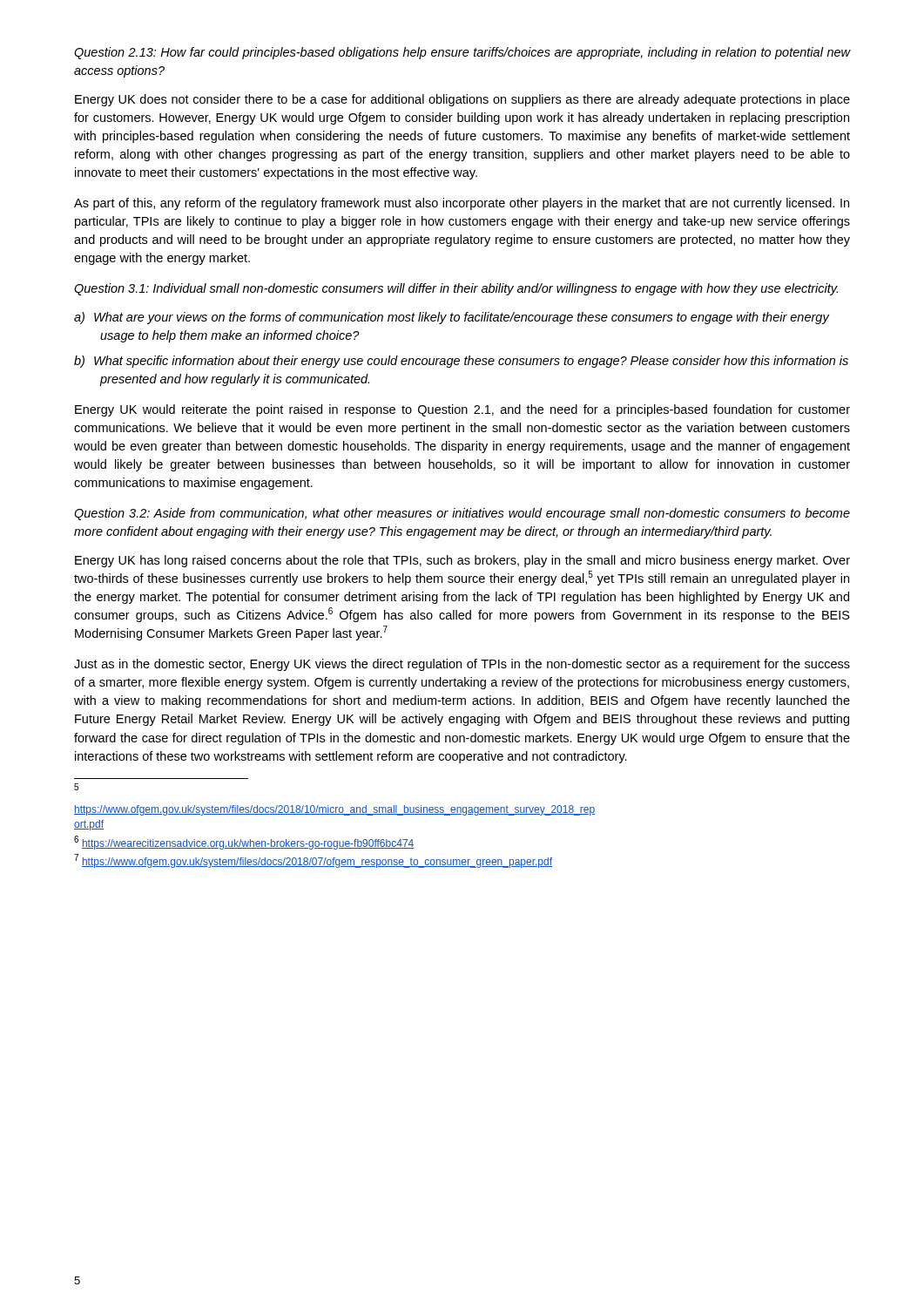This screenshot has width=924, height=1307.
Task: Where is the section header that starts "Question 3.1: Individual small non-domestic consumers"?
Action: [x=462, y=289]
